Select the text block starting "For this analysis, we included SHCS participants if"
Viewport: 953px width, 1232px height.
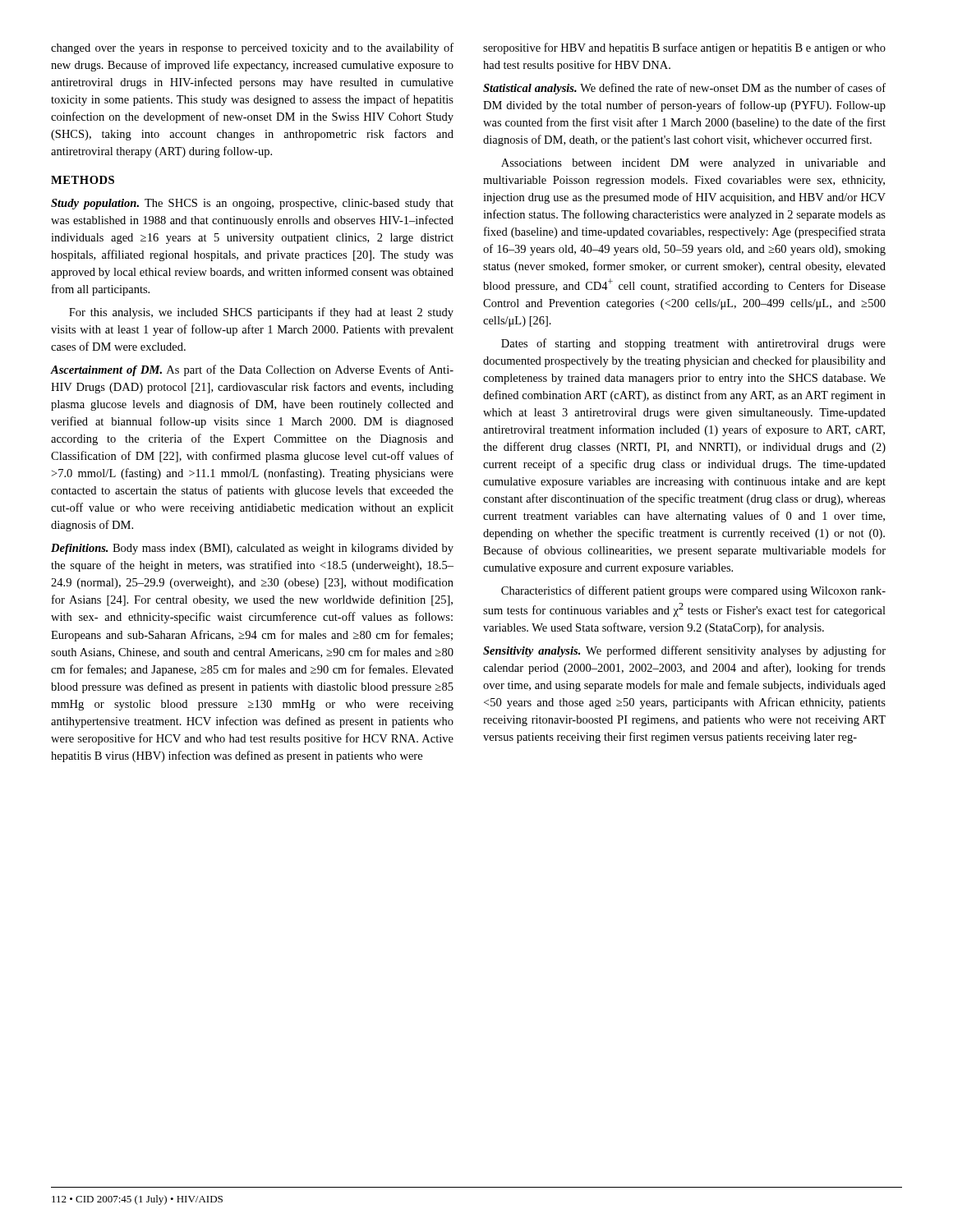point(252,330)
